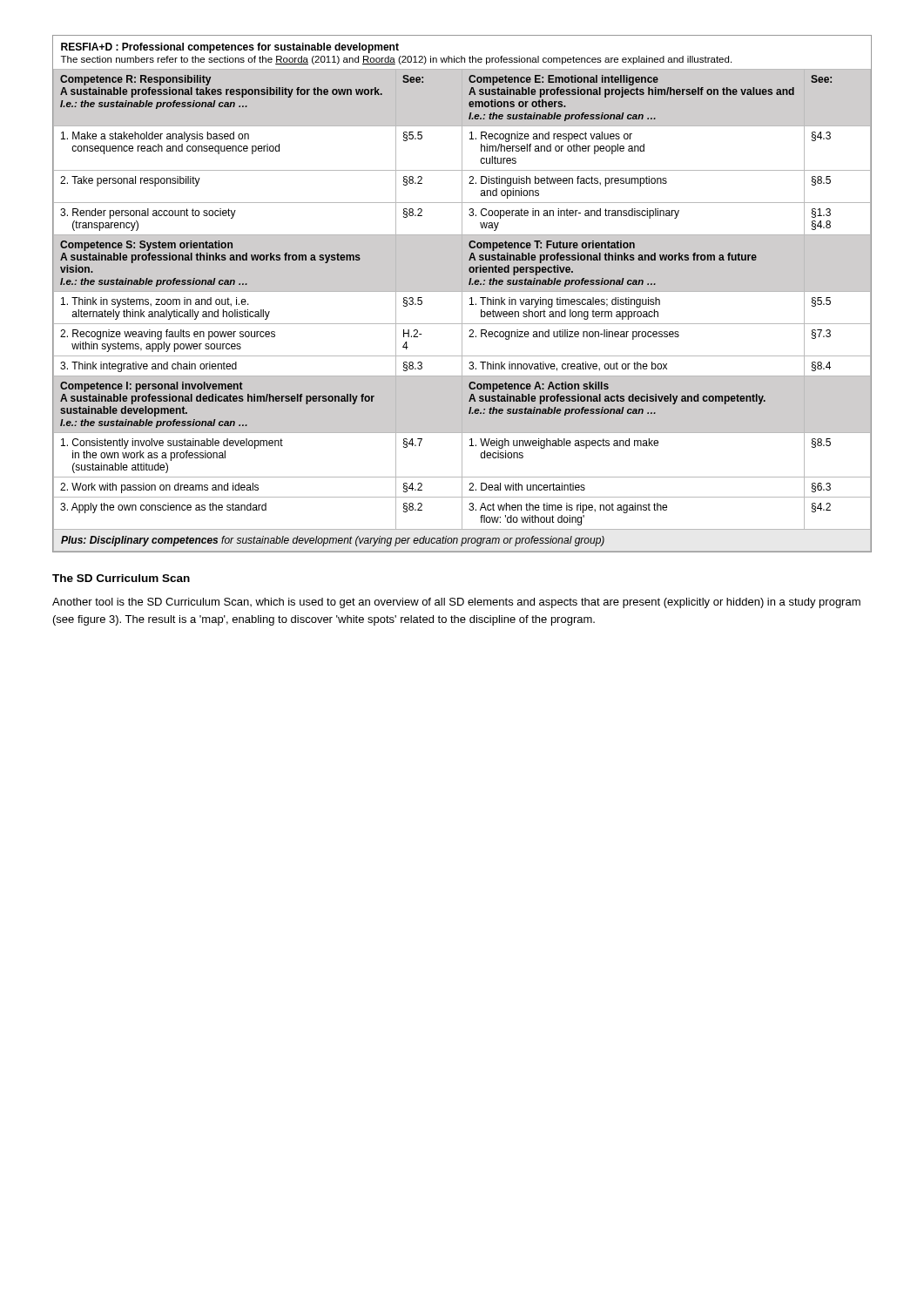
Task: Find the section header containing "The SD Curriculum Scan"
Action: (x=121, y=578)
